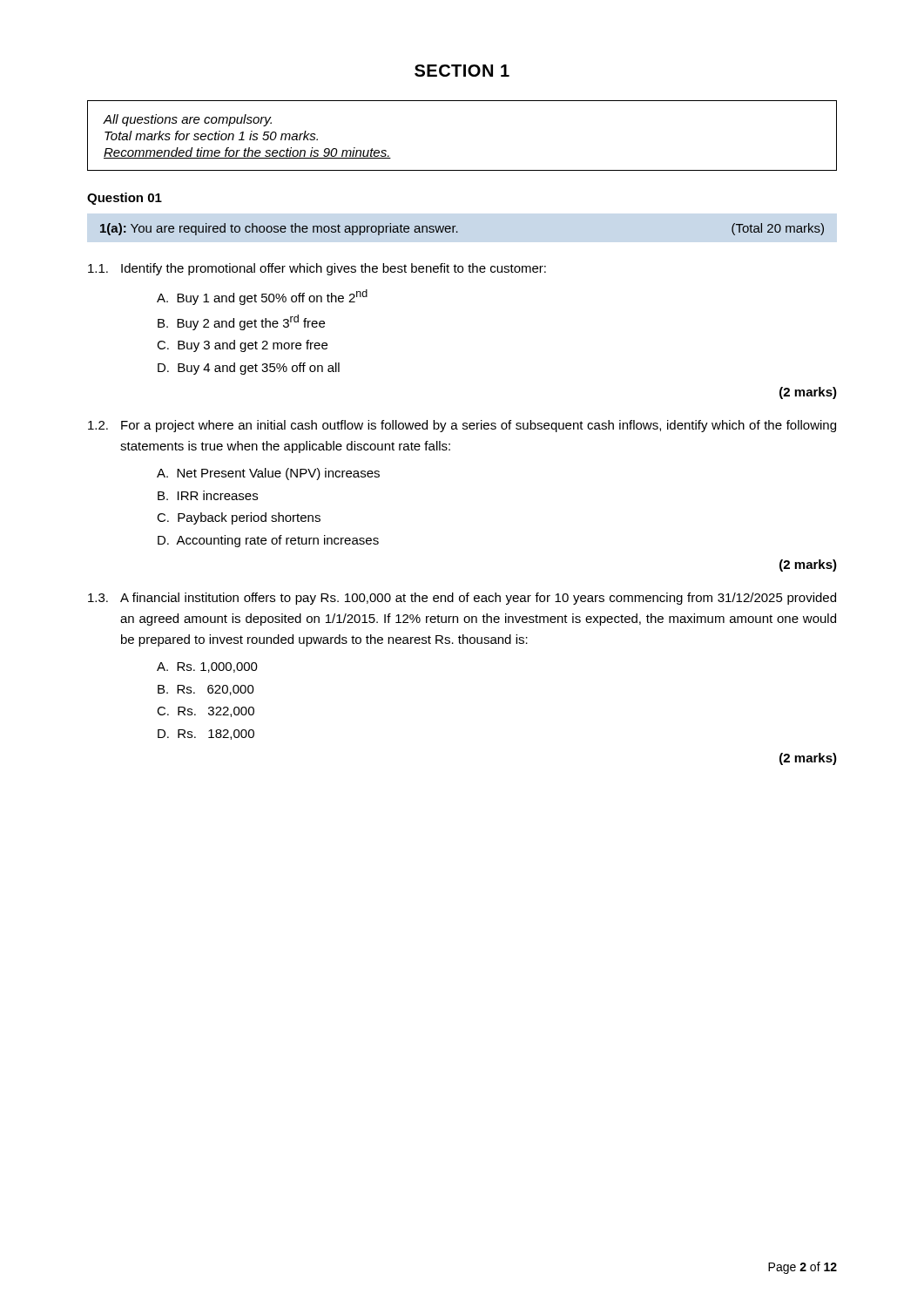This screenshot has height=1307, width=924.
Task: Find the list item that reads "B. Rs. 620,000"
Action: pyautogui.click(x=205, y=688)
